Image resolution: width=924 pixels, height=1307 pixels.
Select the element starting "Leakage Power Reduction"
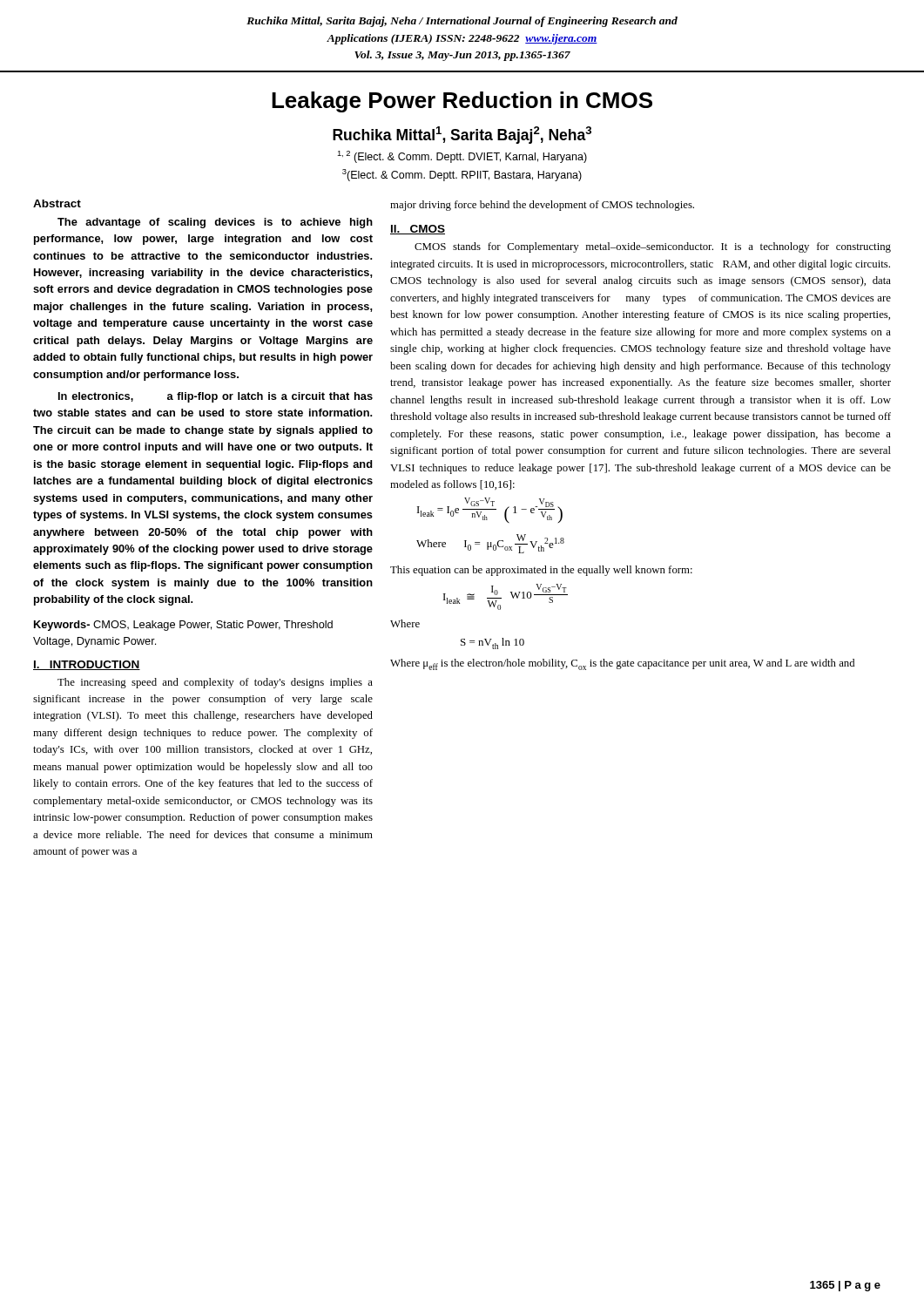(x=462, y=100)
